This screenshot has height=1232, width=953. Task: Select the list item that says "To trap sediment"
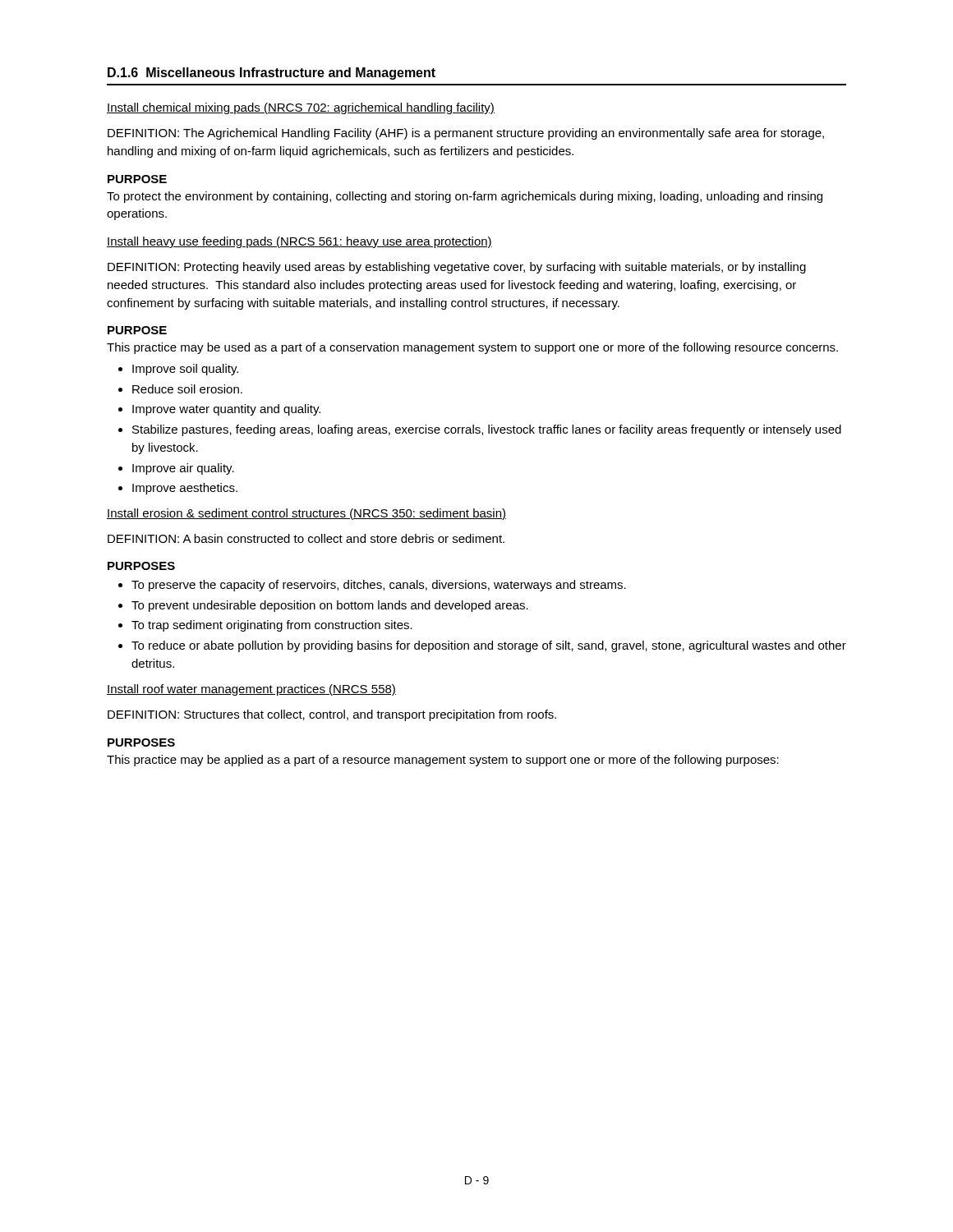tap(272, 626)
